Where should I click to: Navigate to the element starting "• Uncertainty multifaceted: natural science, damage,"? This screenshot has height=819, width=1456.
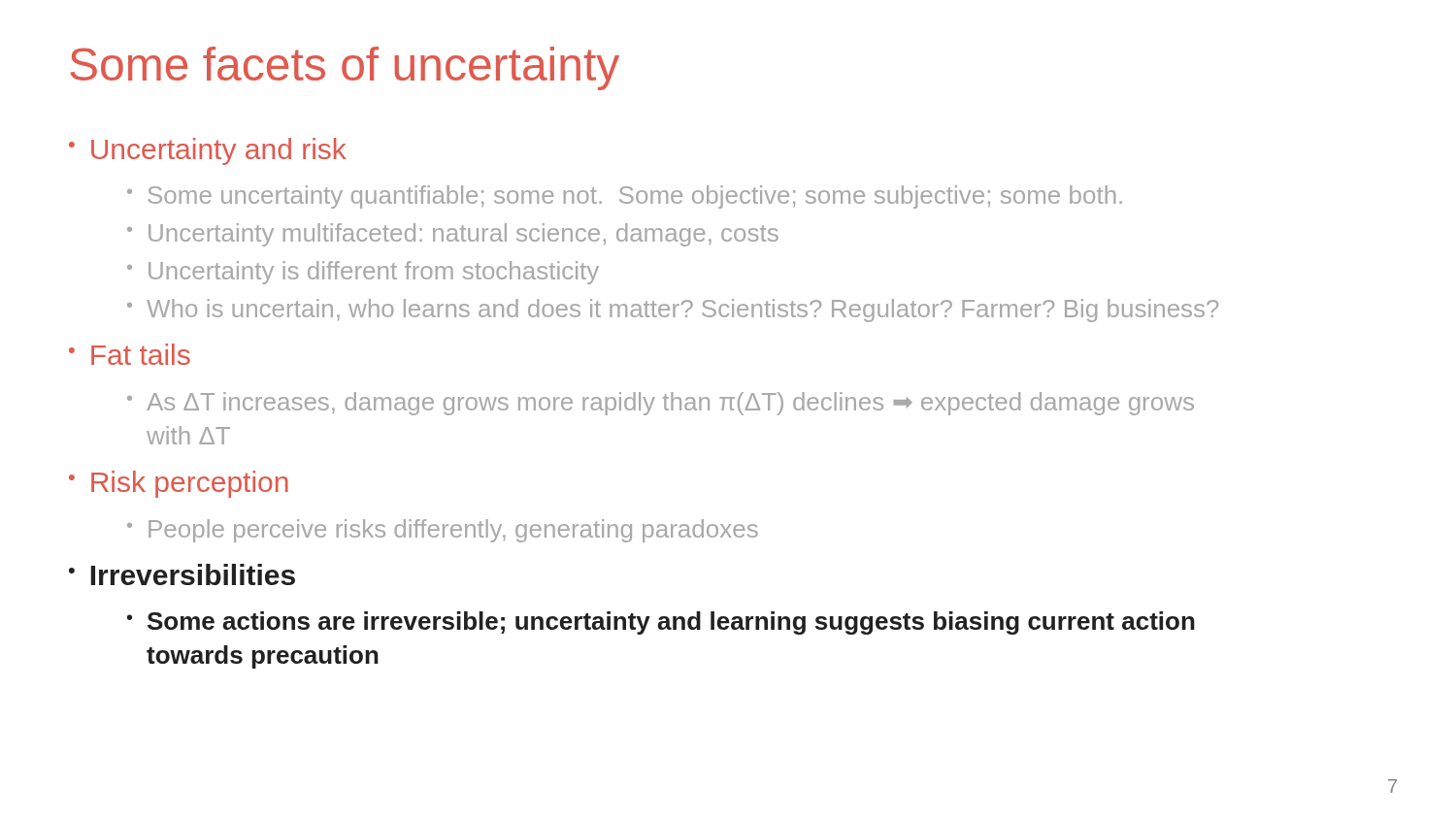tap(453, 234)
